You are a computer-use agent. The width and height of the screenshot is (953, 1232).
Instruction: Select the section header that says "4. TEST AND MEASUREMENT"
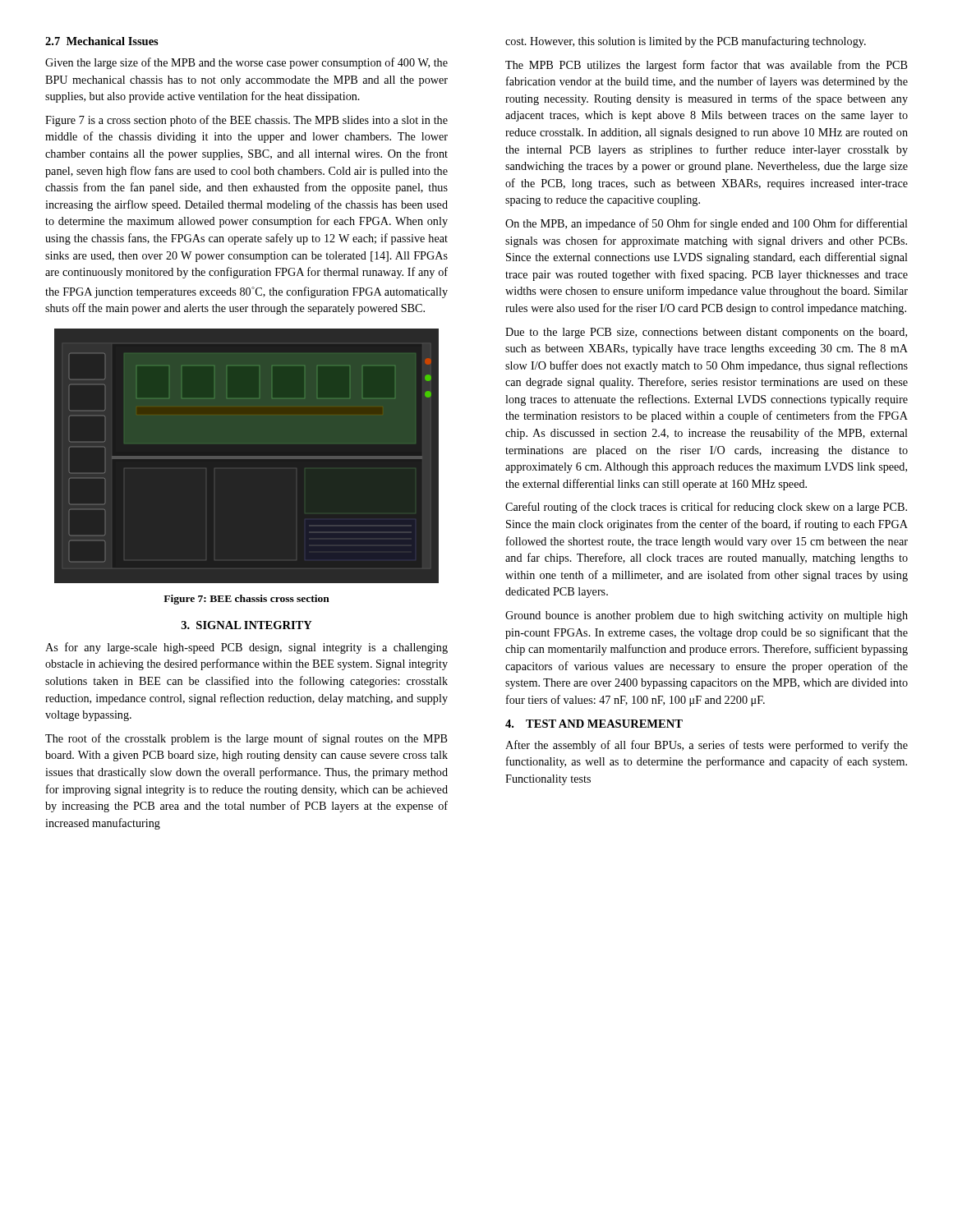[x=594, y=724]
